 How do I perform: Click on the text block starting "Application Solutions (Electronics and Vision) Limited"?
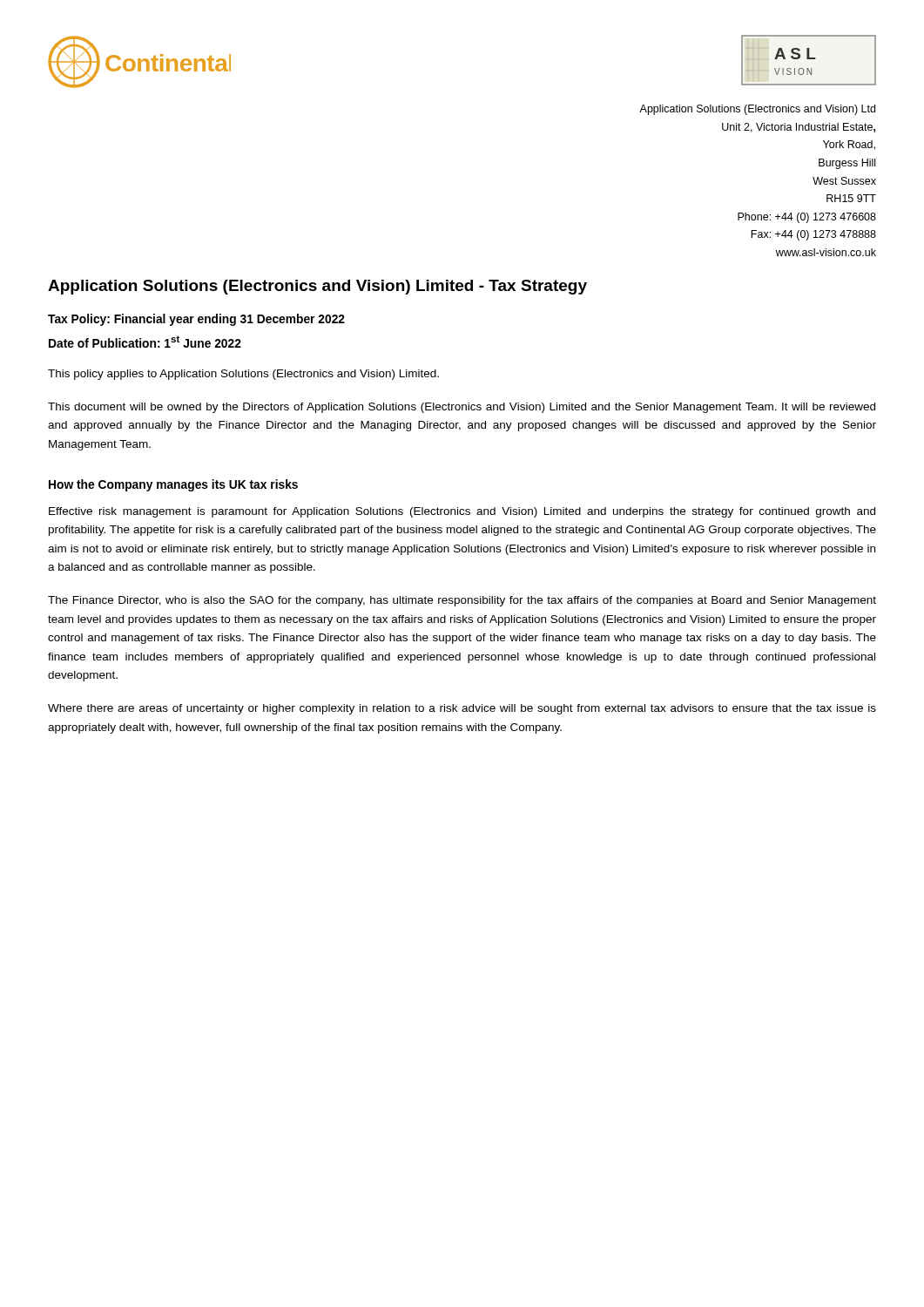tap(317, 285)
